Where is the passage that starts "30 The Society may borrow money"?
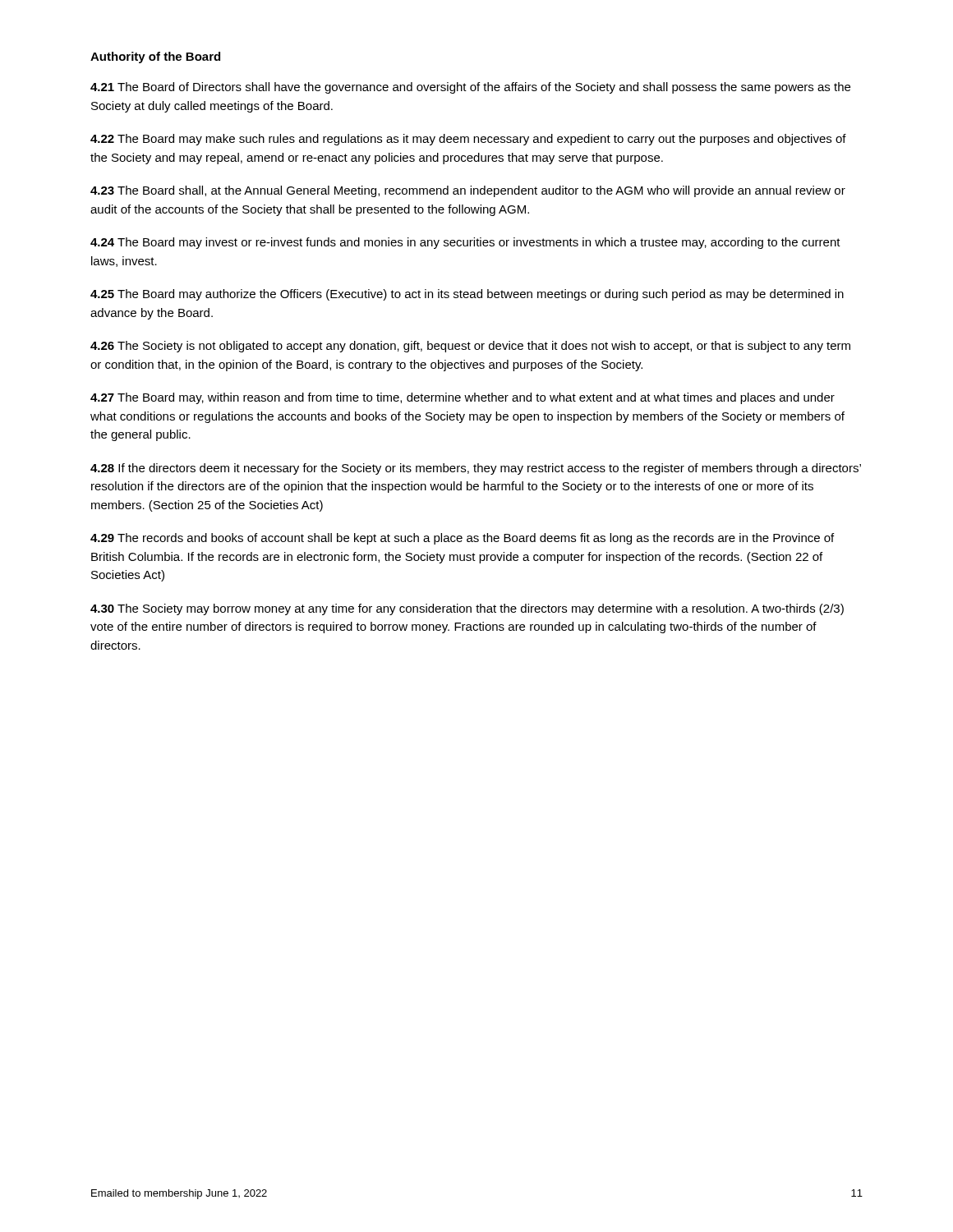Screen dimensions: 1232x953 pos(467,626)
